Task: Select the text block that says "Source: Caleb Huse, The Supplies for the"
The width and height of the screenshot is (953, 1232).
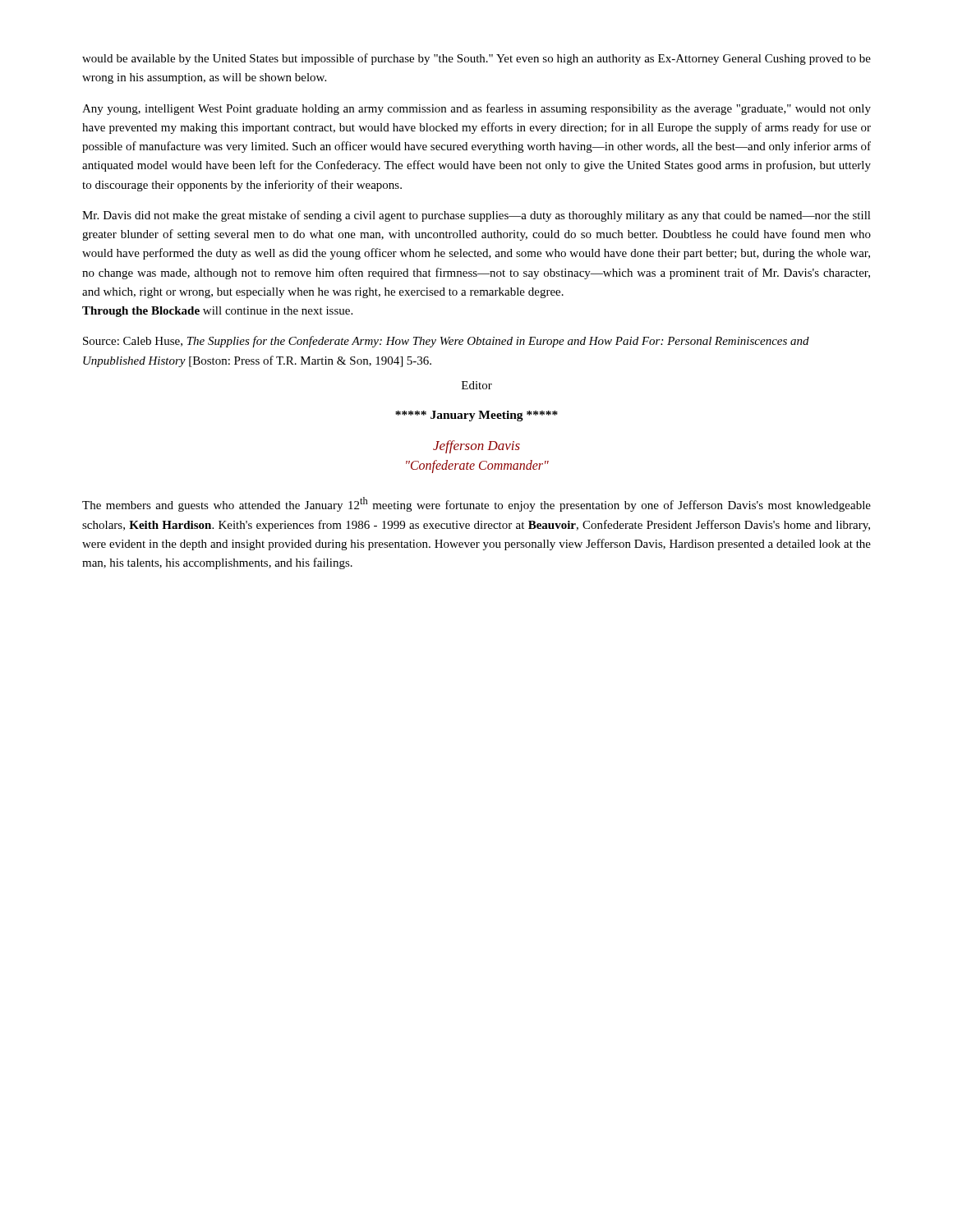Action: tap(446, 351)
